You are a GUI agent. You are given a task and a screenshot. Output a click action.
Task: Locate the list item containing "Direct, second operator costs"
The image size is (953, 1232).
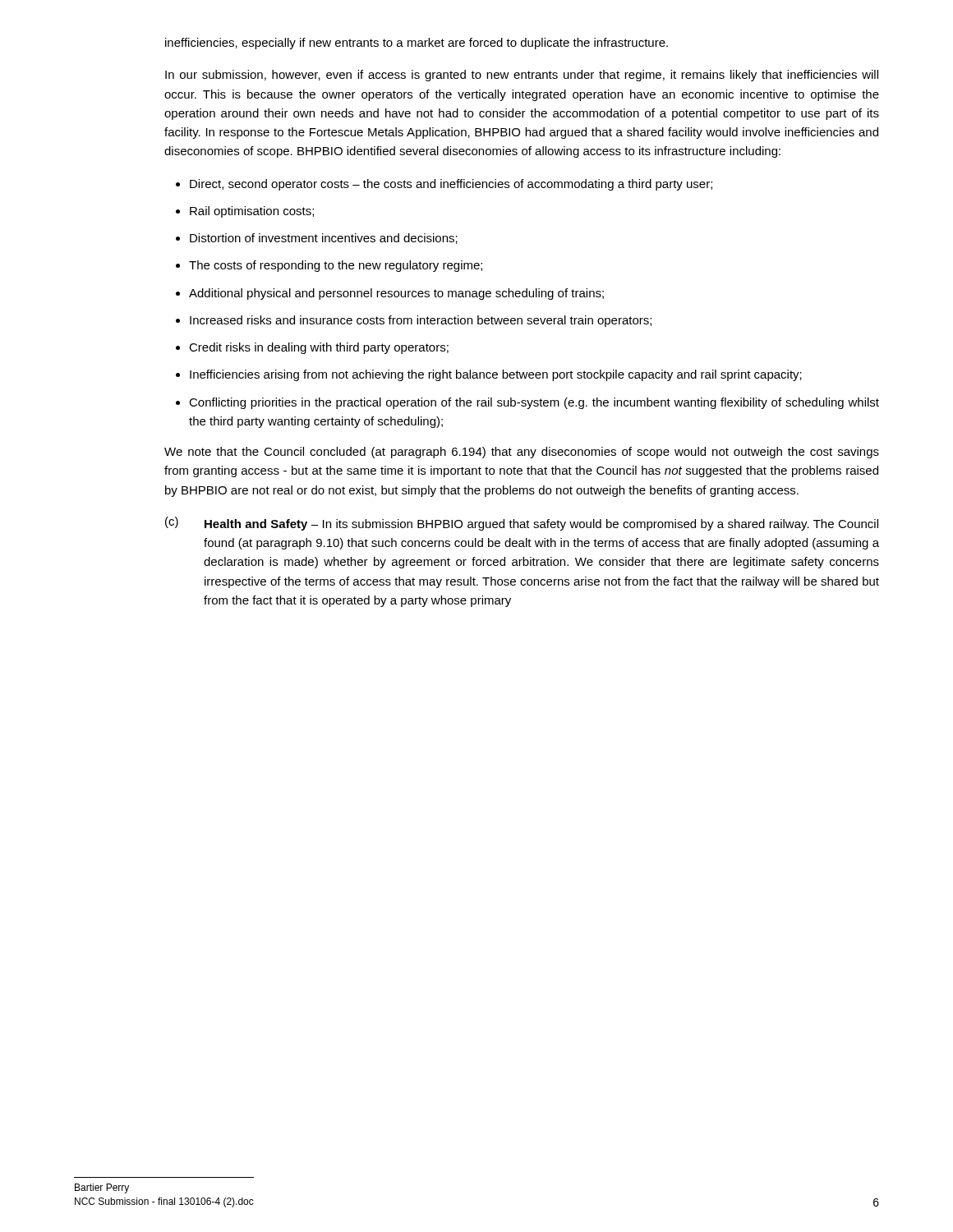451,183
